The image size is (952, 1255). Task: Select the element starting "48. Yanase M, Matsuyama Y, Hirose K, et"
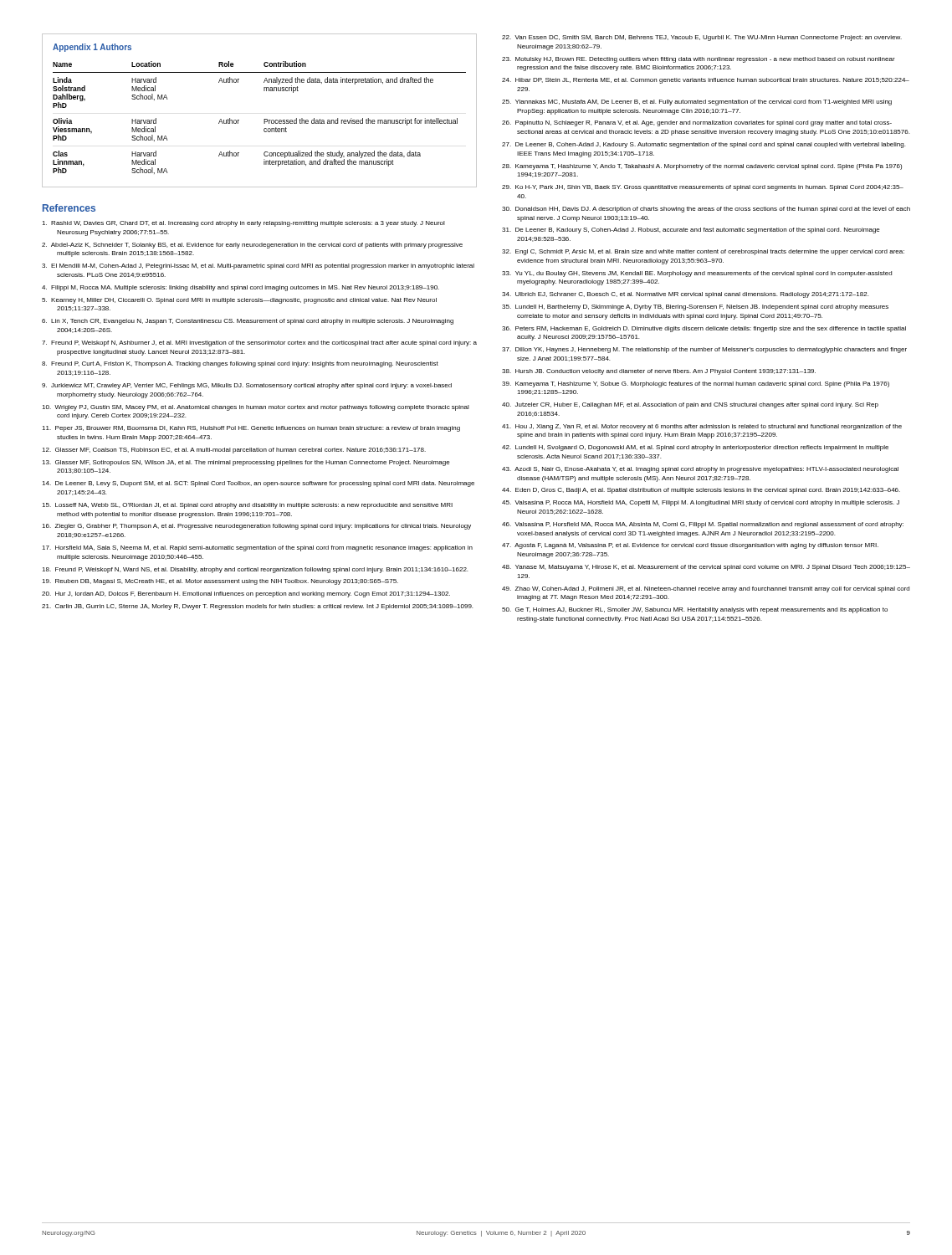(x=706, y=571)
